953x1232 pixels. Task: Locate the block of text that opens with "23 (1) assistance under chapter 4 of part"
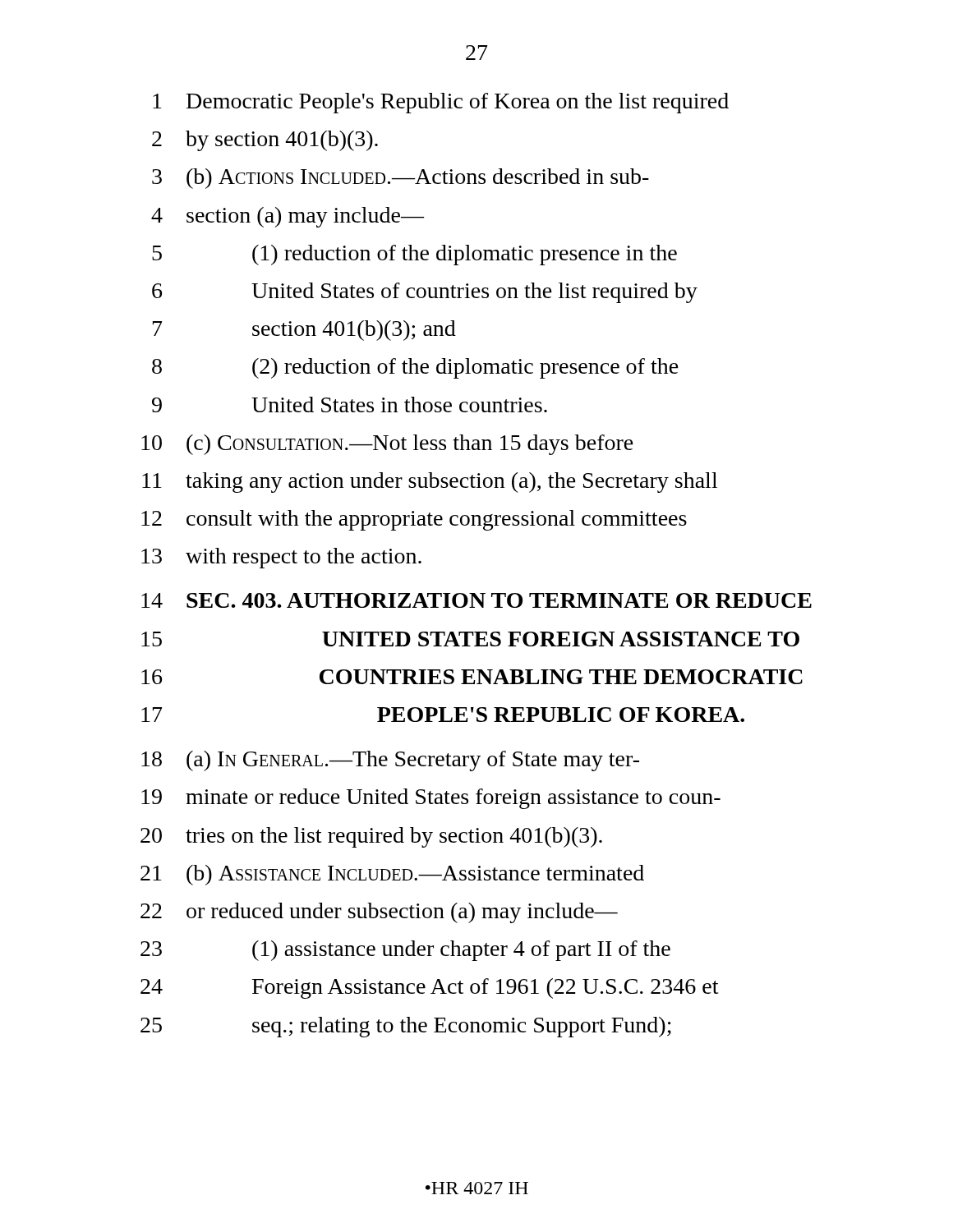point(493,949)
